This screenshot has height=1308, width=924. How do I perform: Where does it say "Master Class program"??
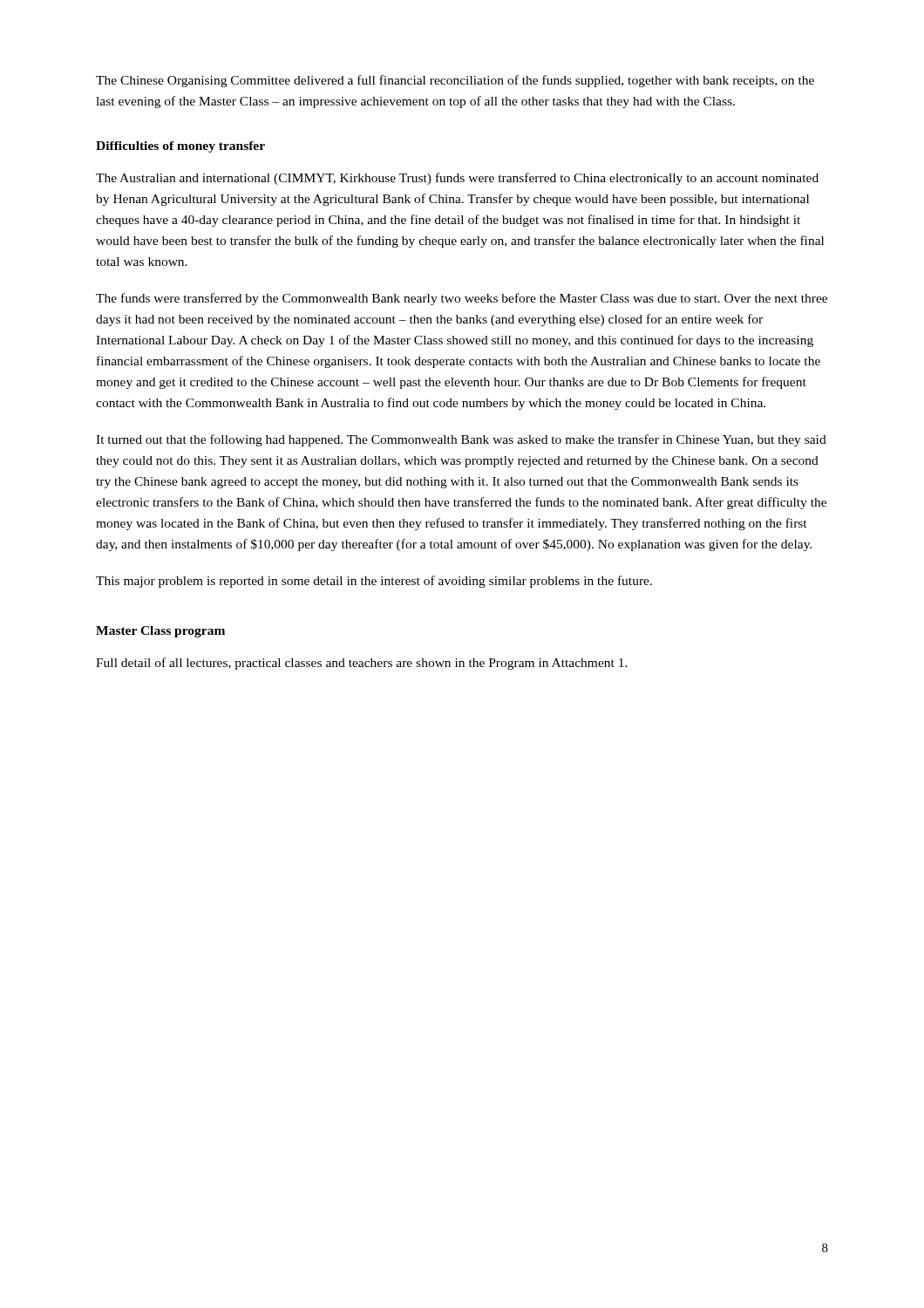pos(161,630)
